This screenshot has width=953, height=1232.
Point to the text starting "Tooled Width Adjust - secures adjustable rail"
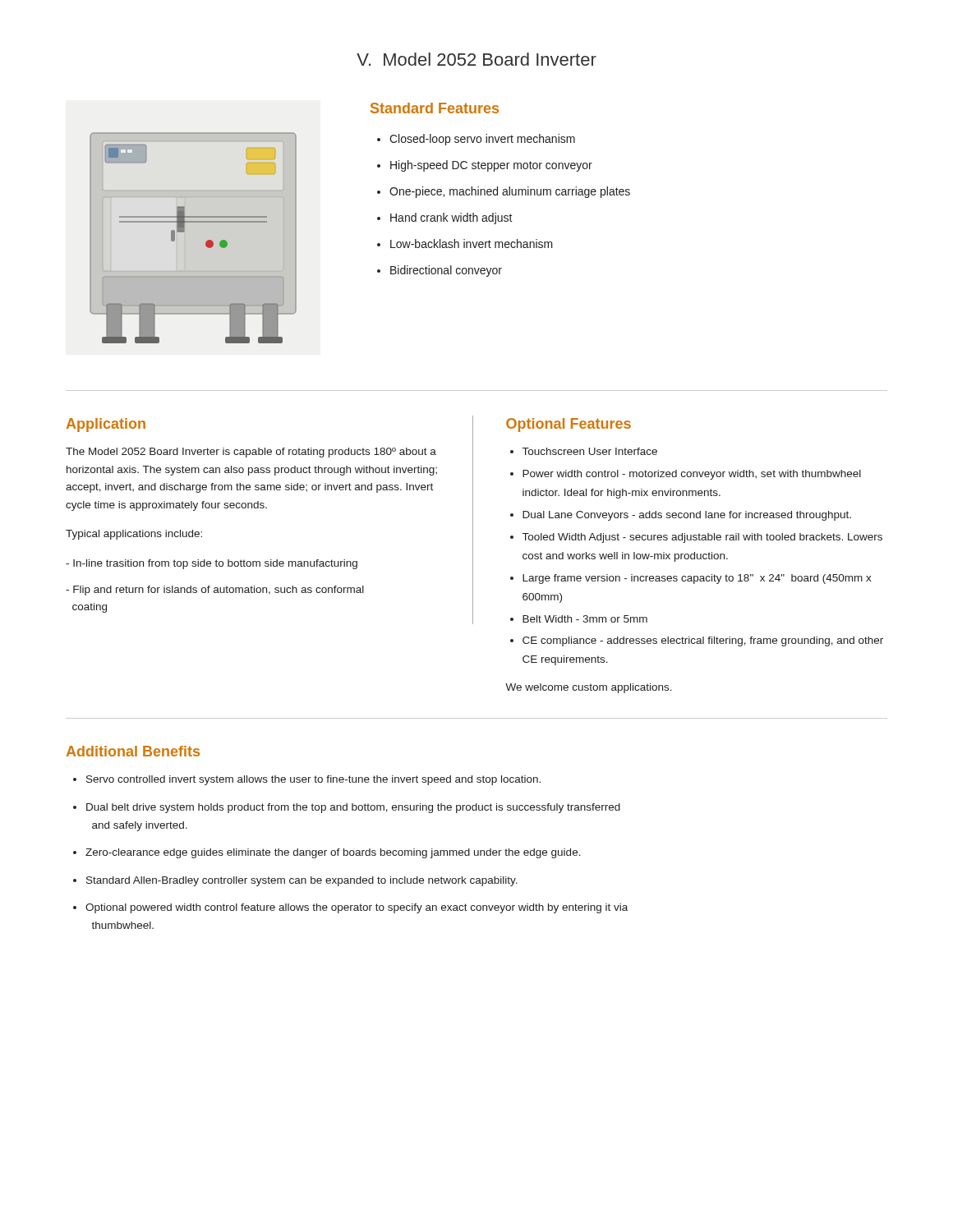pyautogui.click(x=702, y=546)
